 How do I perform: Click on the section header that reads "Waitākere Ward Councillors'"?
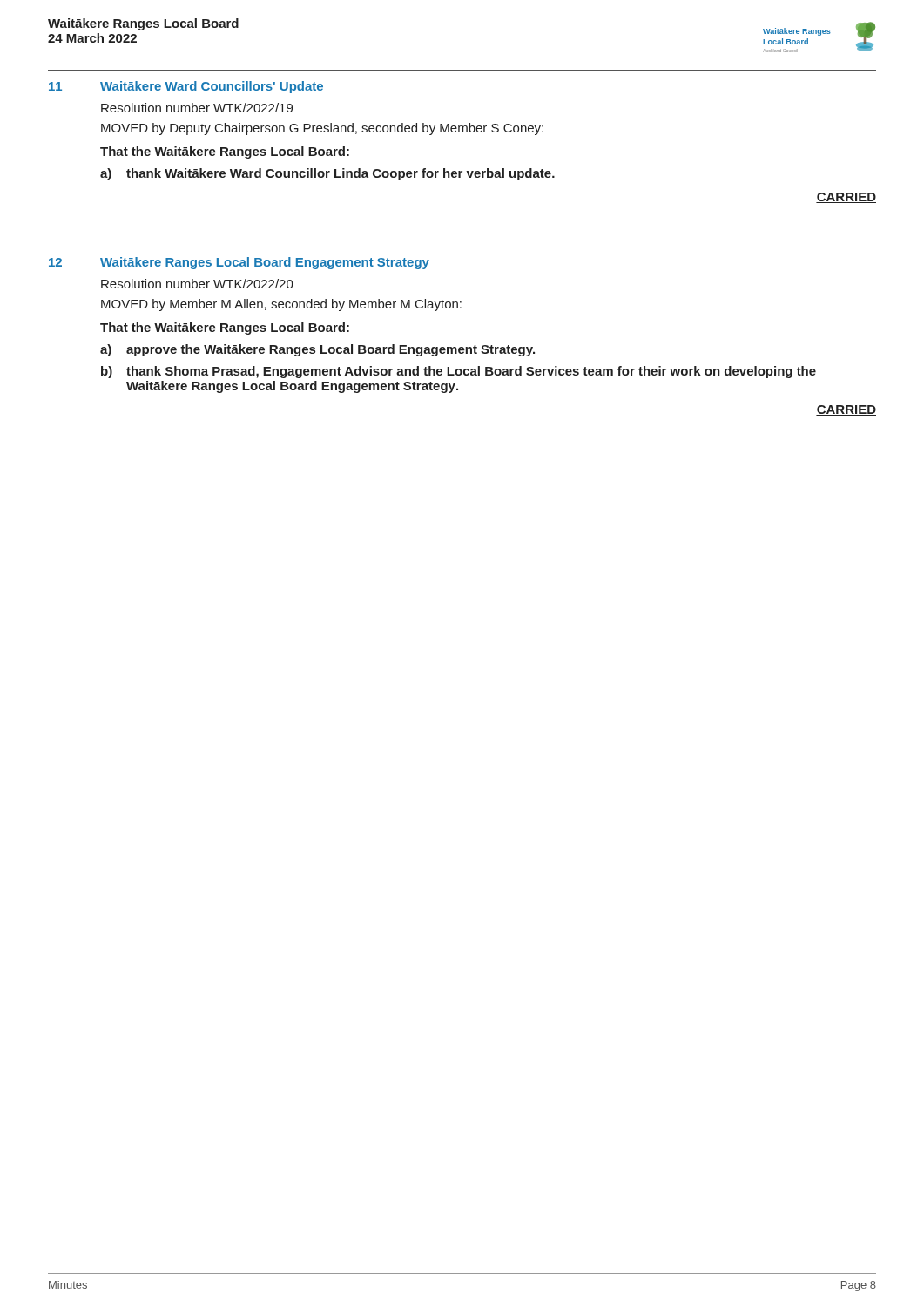tap(212, 86)
